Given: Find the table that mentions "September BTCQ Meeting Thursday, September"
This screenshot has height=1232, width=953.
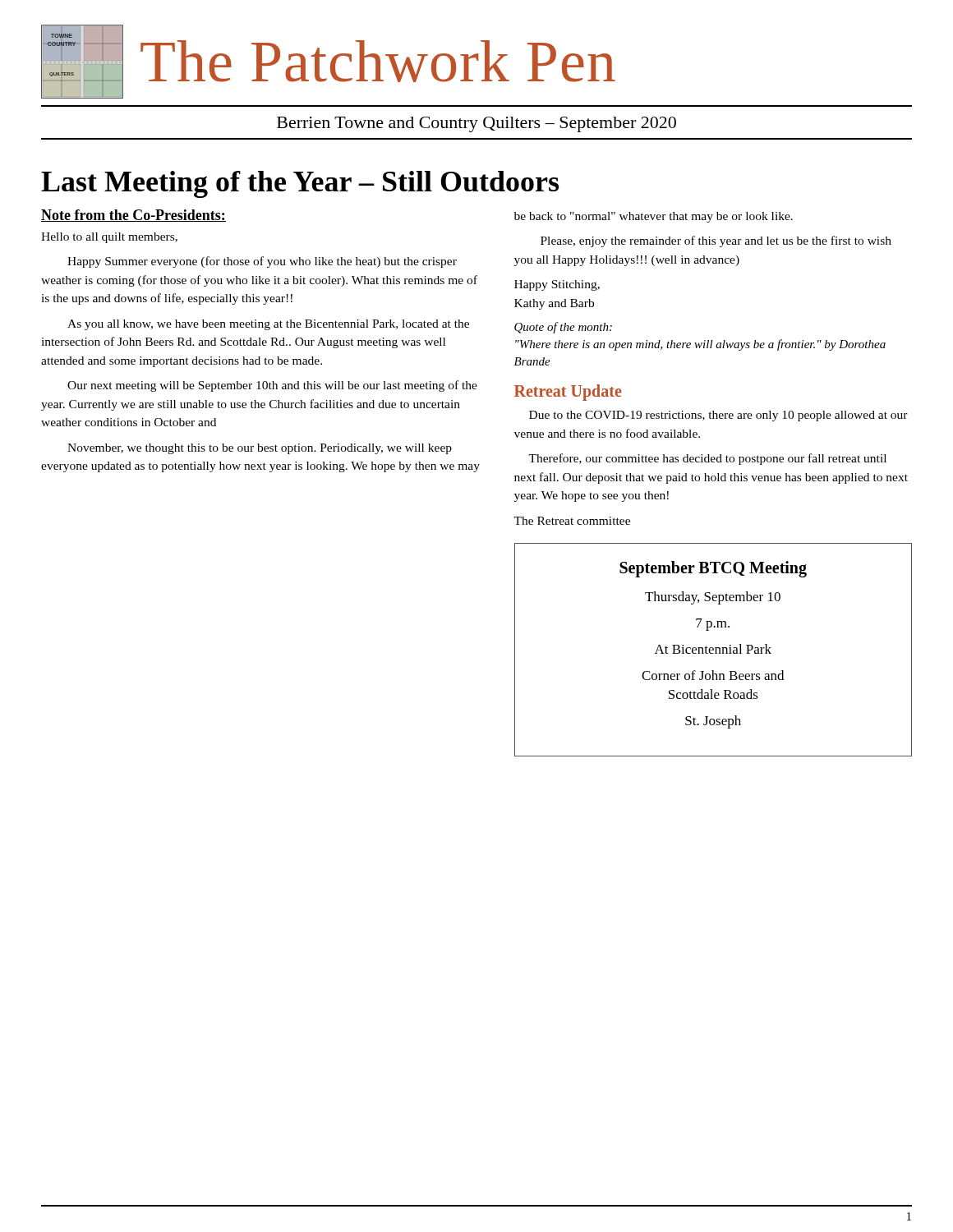Looking at the screenshot, I should [x=713, y=650].
